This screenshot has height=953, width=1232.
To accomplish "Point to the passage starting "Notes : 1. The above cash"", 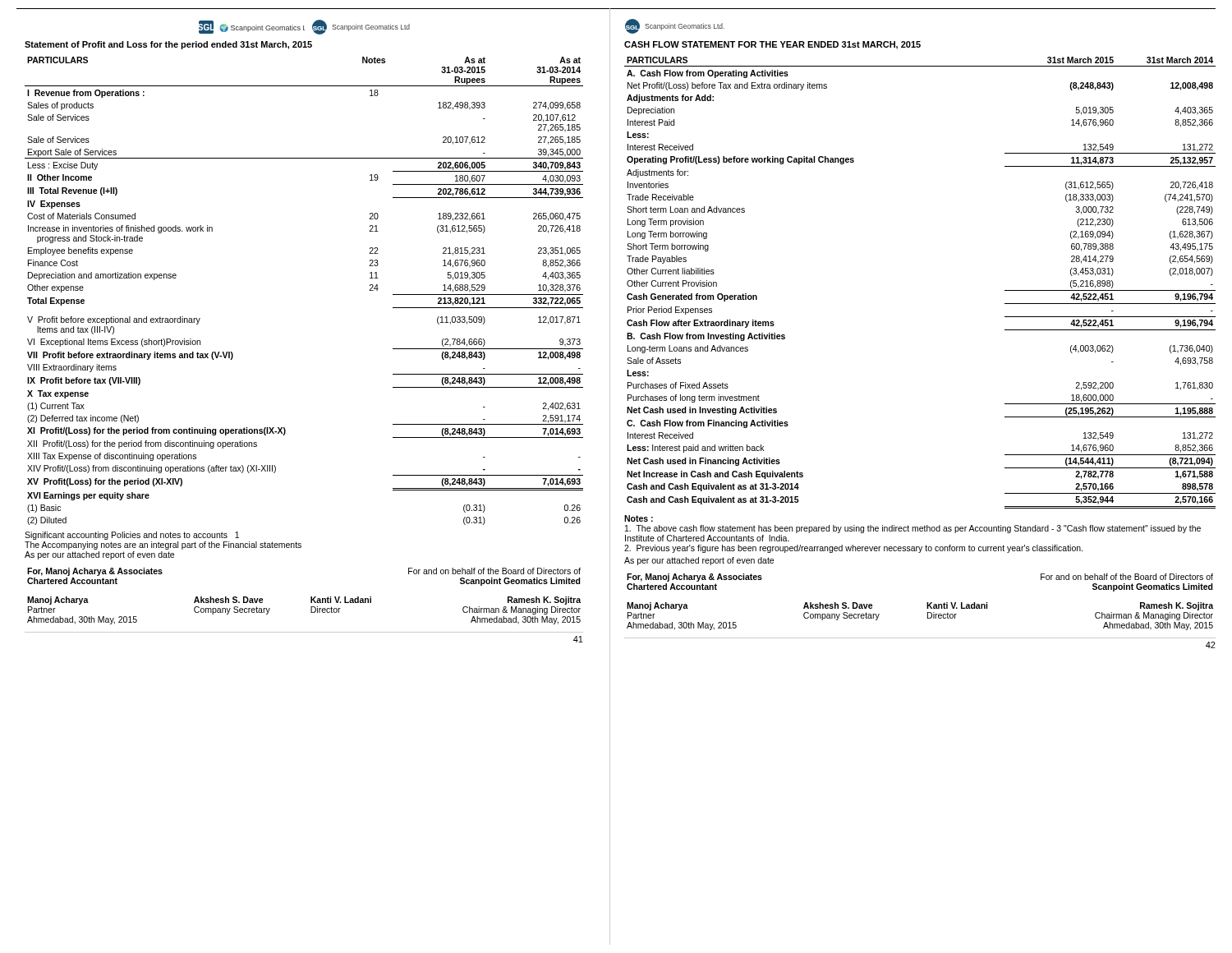I will pos(913,533).
